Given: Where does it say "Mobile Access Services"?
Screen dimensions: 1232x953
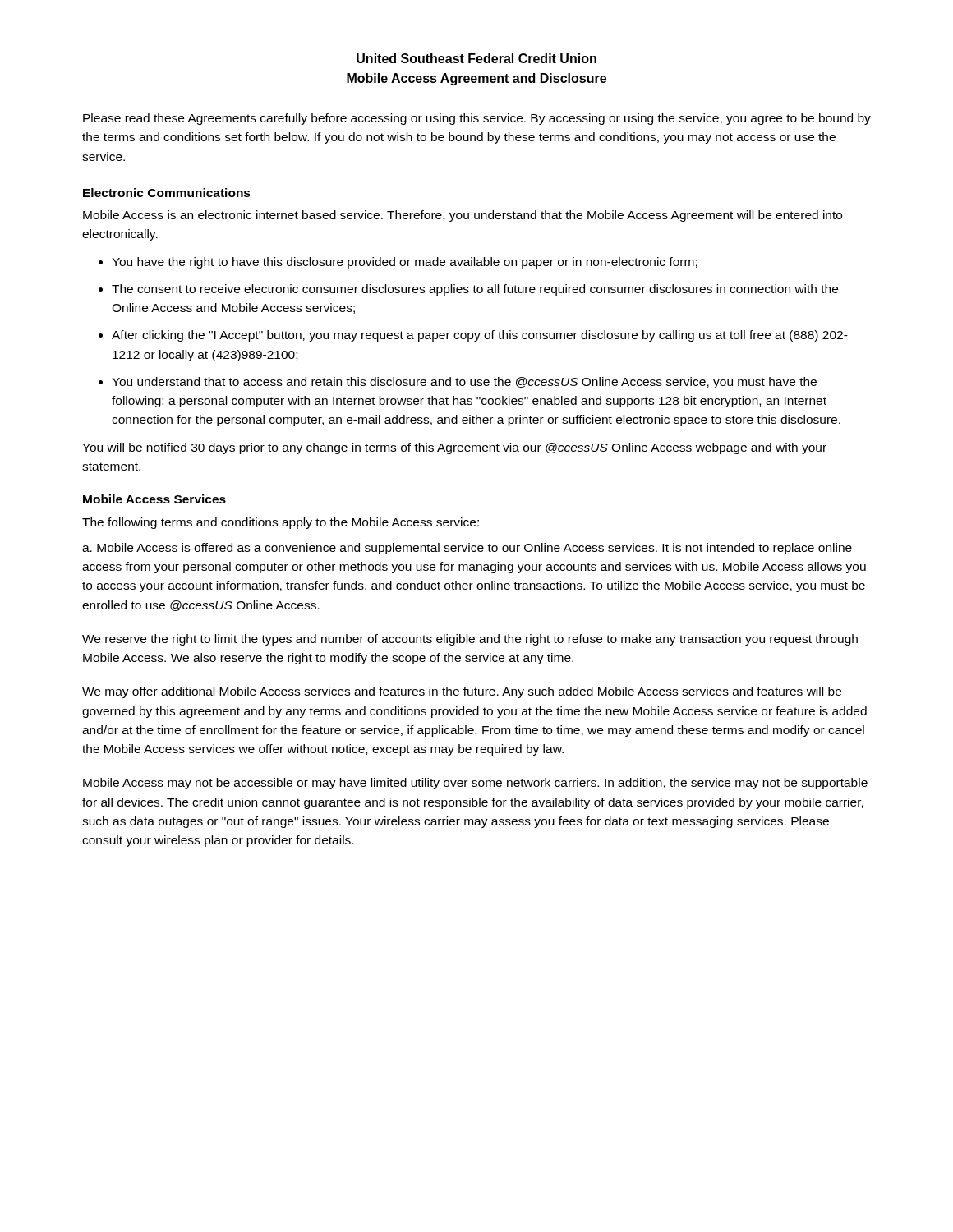Looking at the screenshot, I should click(154, 499).
